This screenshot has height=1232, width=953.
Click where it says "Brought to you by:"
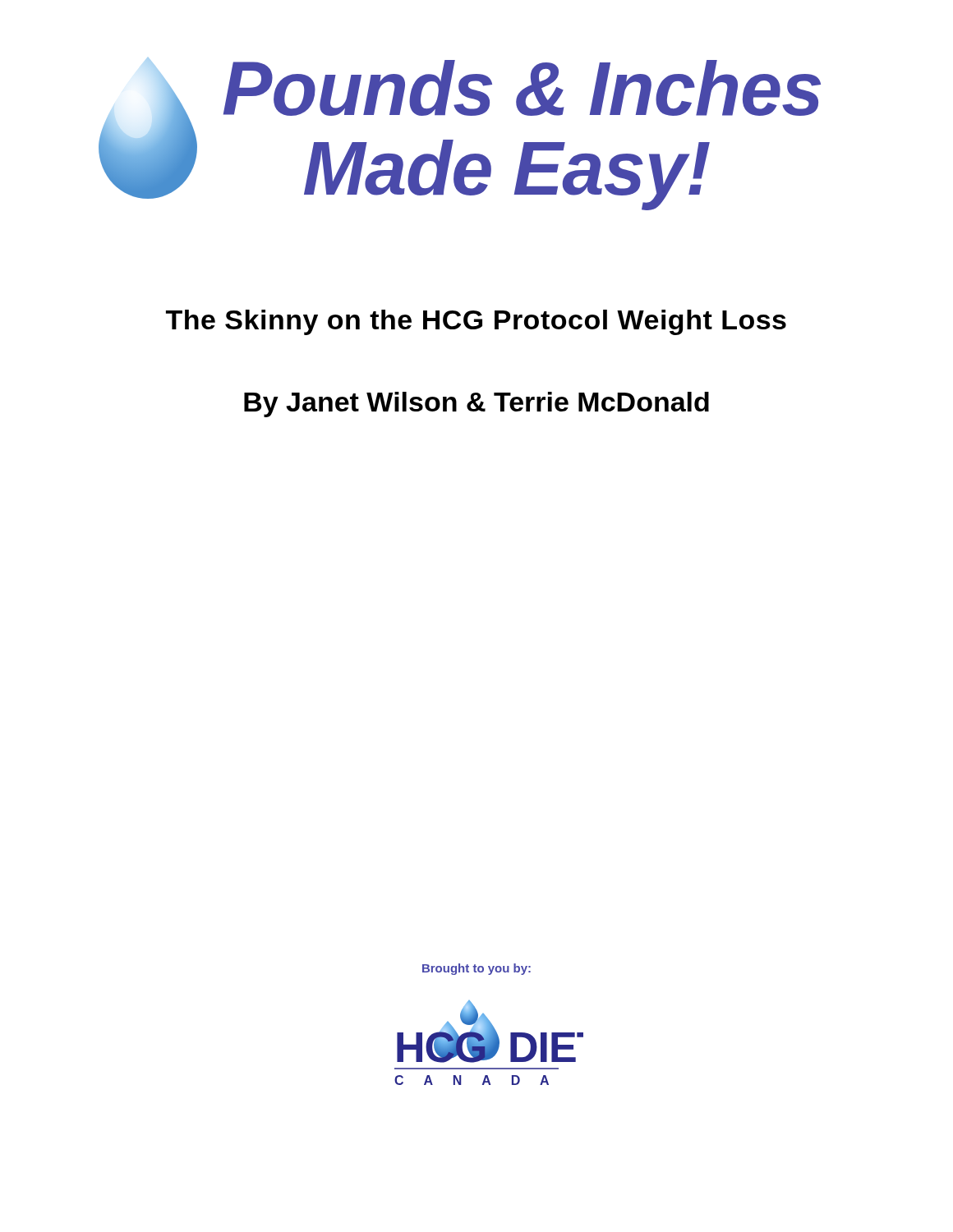click(x=476, y=968)
